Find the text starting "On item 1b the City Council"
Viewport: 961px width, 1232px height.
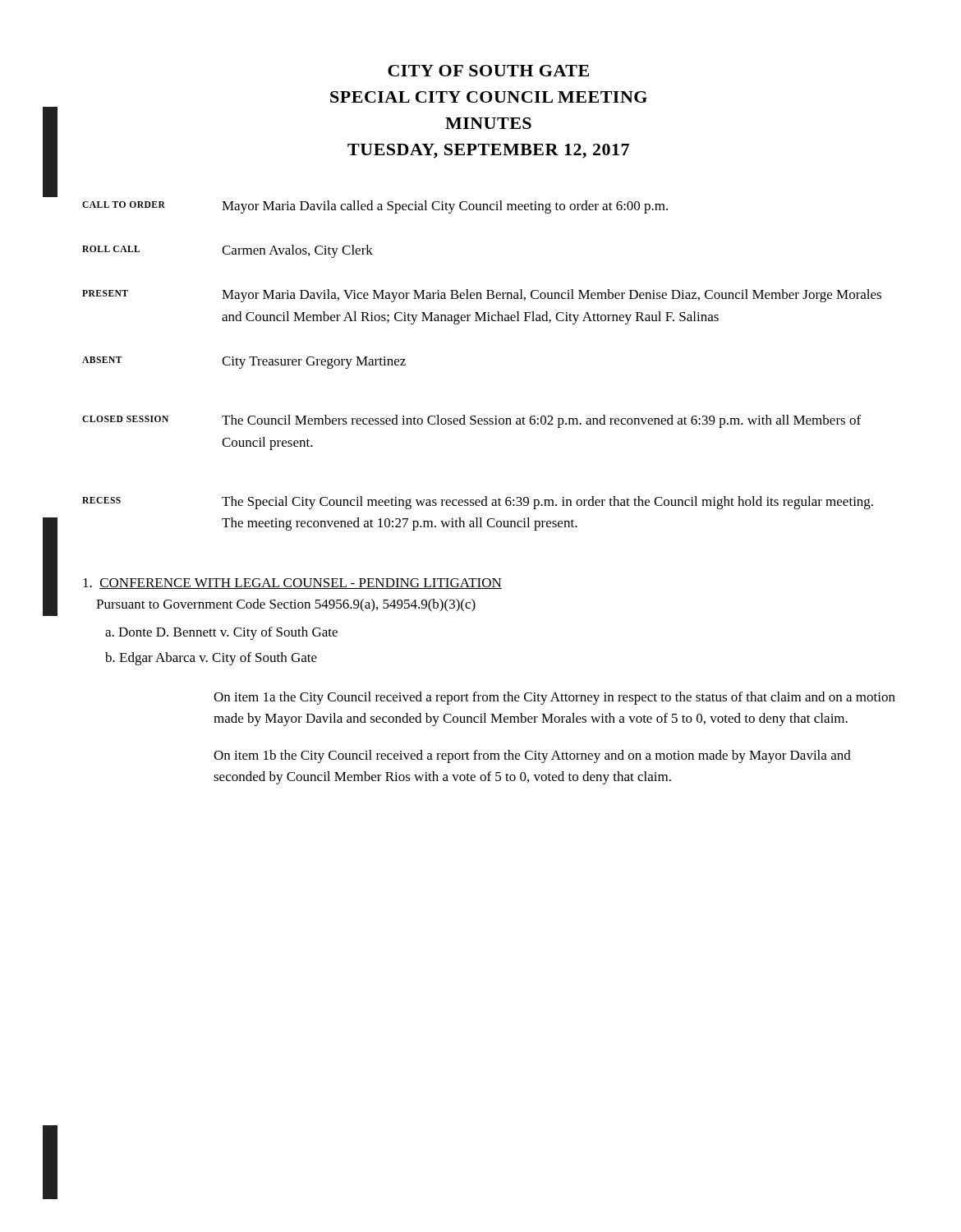click(554, 766)
